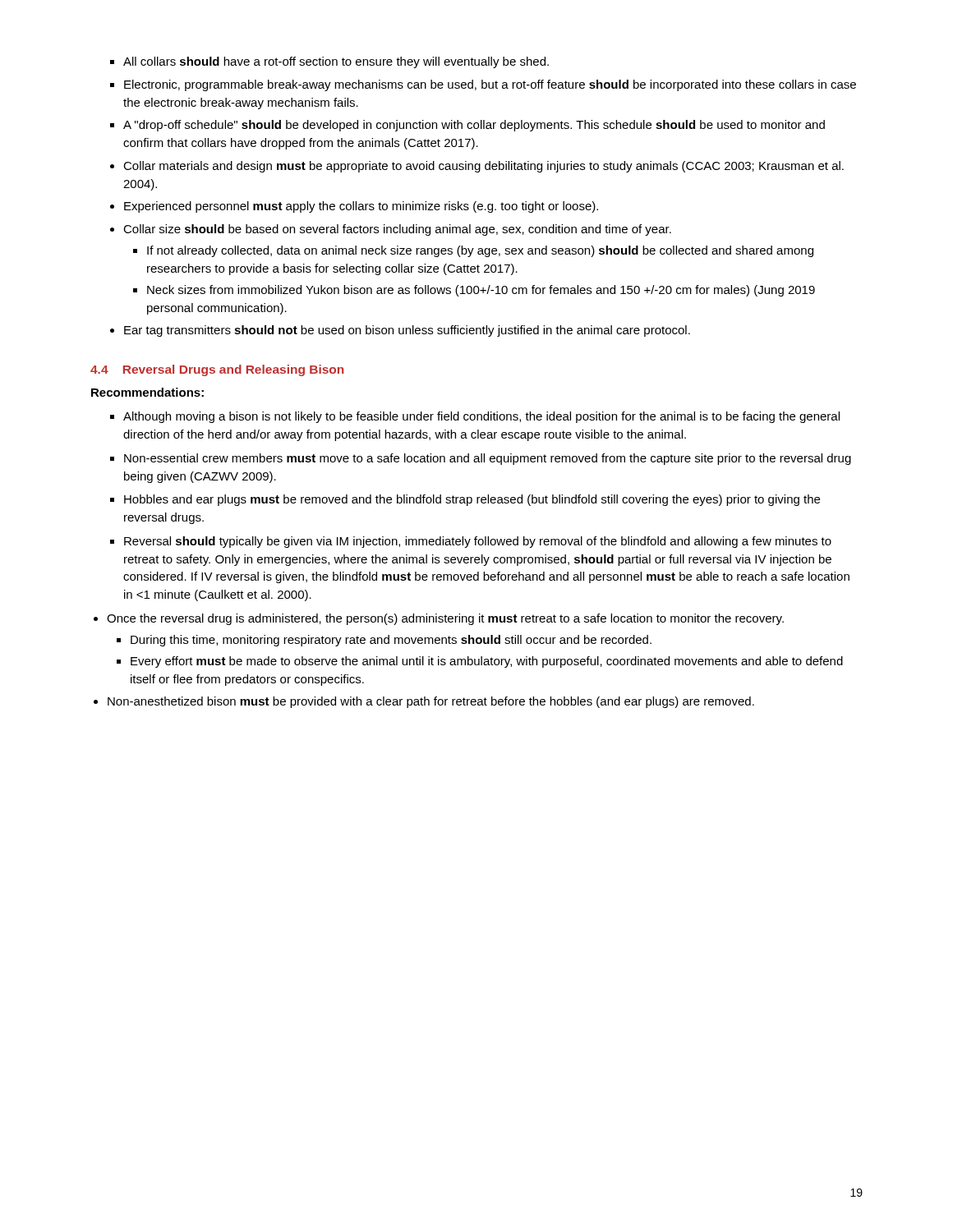Click on the block starting "A "drop-off schedule" should be"

[474, 134]
